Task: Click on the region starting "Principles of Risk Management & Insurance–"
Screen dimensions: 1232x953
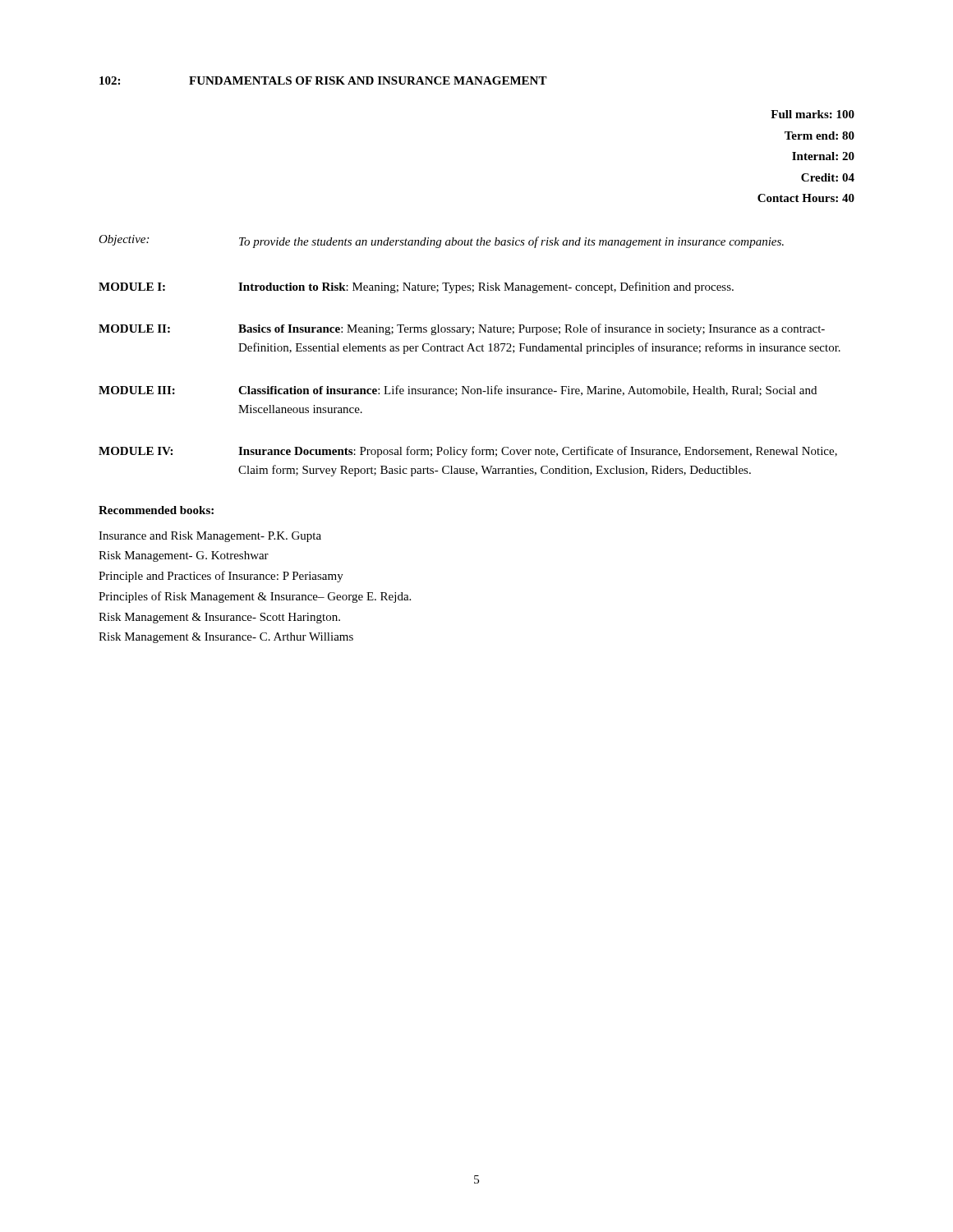Action: (x=255, y=596)
